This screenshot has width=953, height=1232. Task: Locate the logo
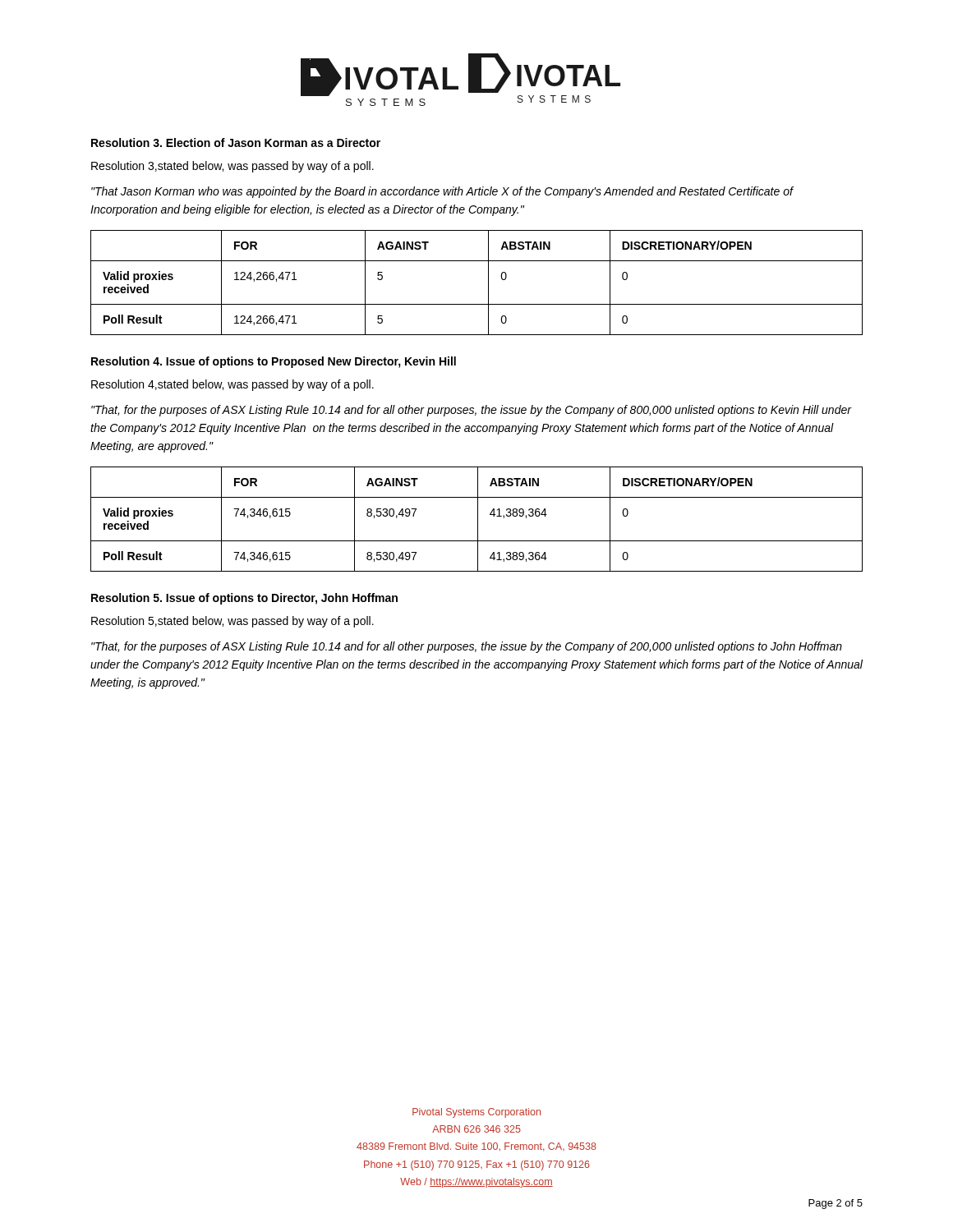(476, 81)
